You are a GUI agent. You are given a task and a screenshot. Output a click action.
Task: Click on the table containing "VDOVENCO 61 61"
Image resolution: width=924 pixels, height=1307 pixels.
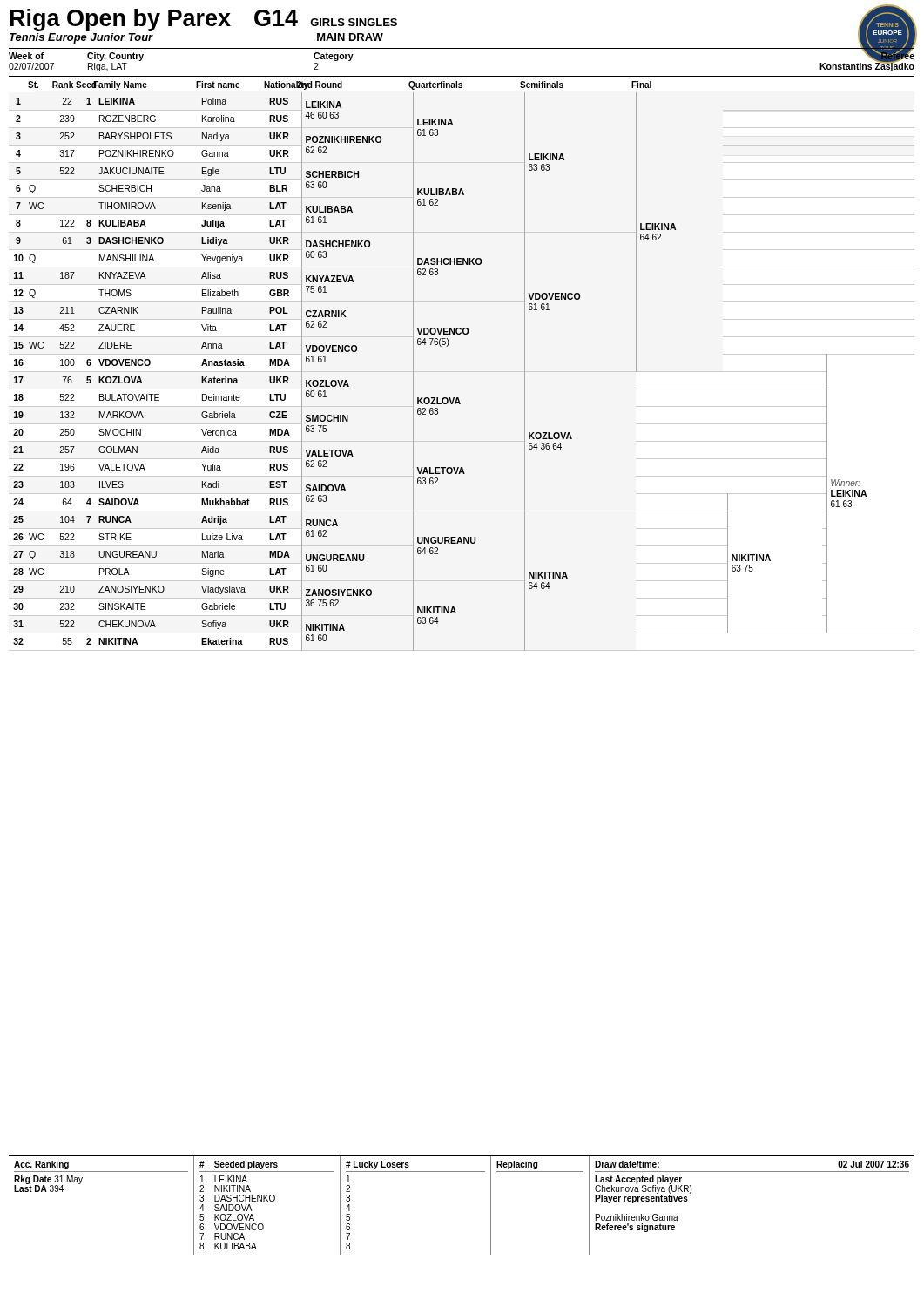[462, 371]
